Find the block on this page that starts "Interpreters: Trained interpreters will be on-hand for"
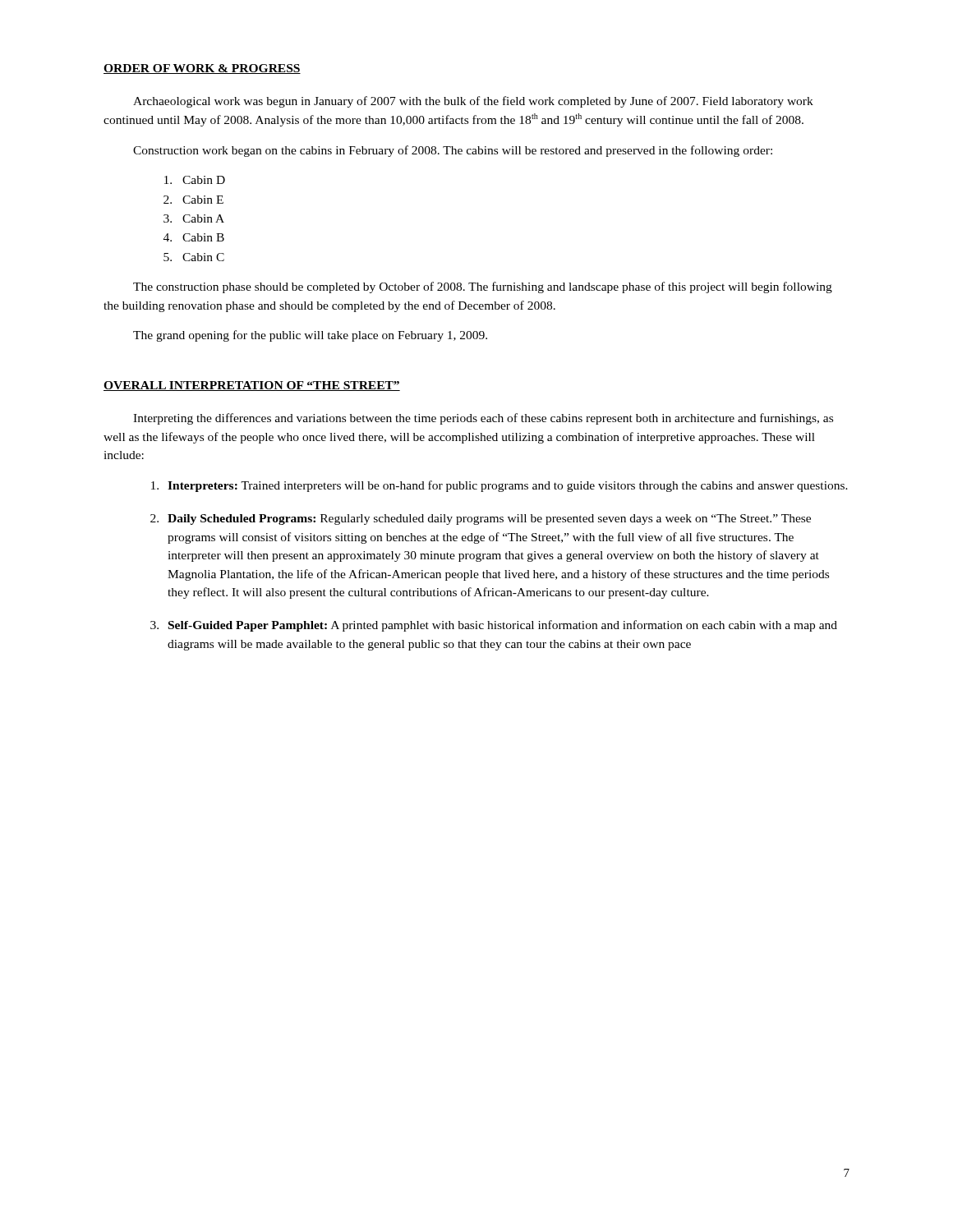953x1232 pixels. (508, 485)
